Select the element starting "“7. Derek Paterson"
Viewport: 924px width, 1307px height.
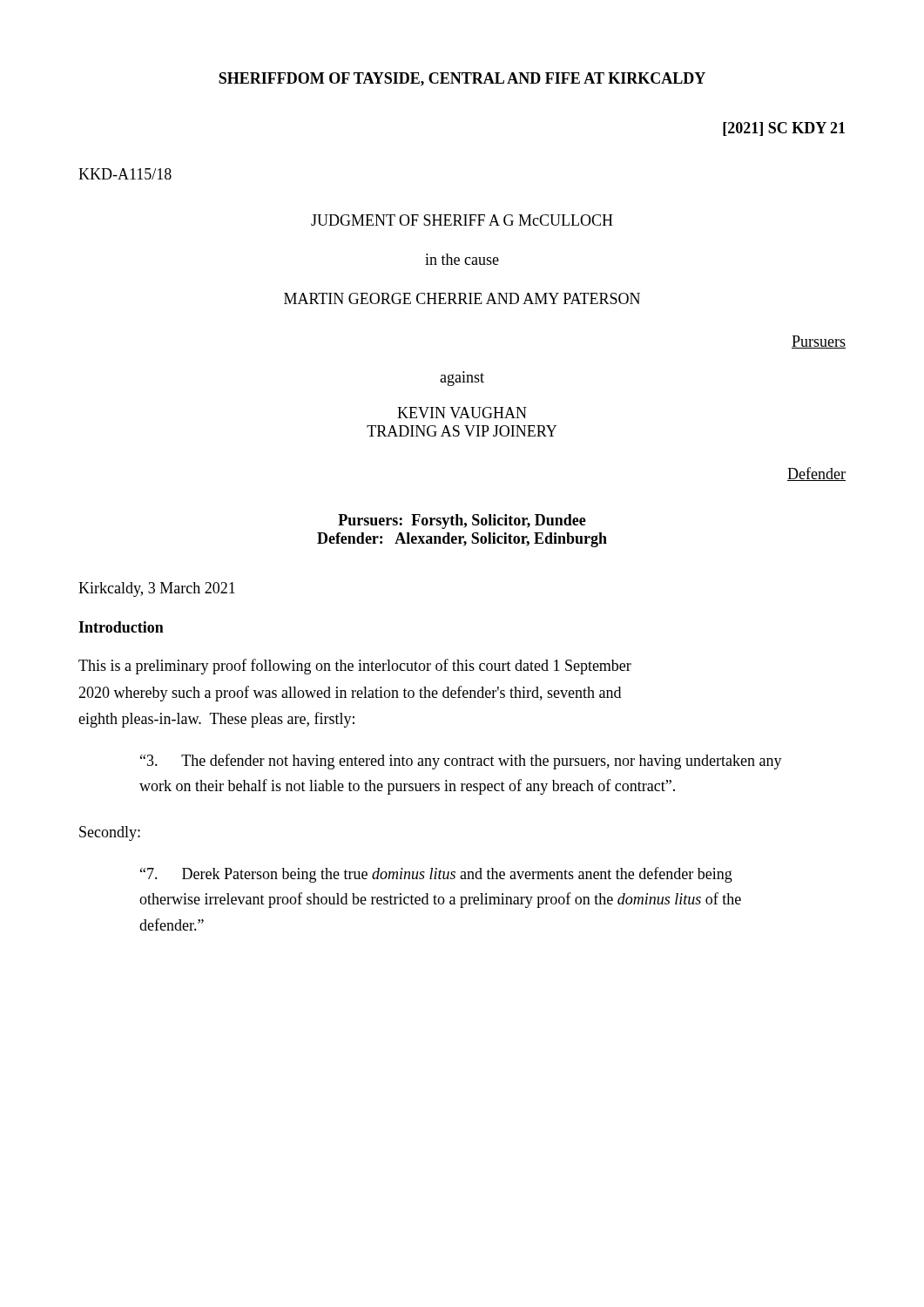(440, 900)
